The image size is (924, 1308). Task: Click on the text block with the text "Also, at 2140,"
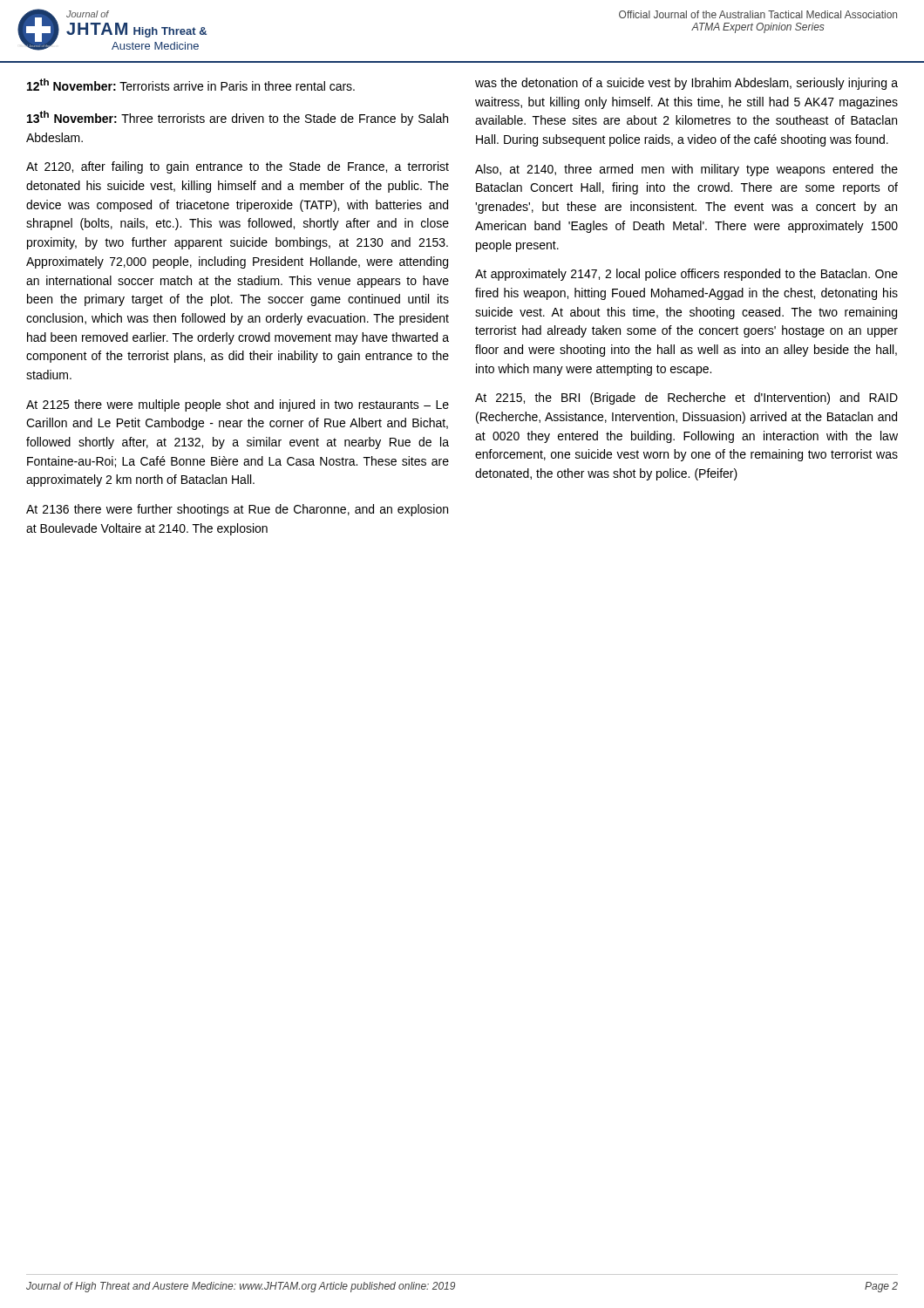[x=686, y=208]
